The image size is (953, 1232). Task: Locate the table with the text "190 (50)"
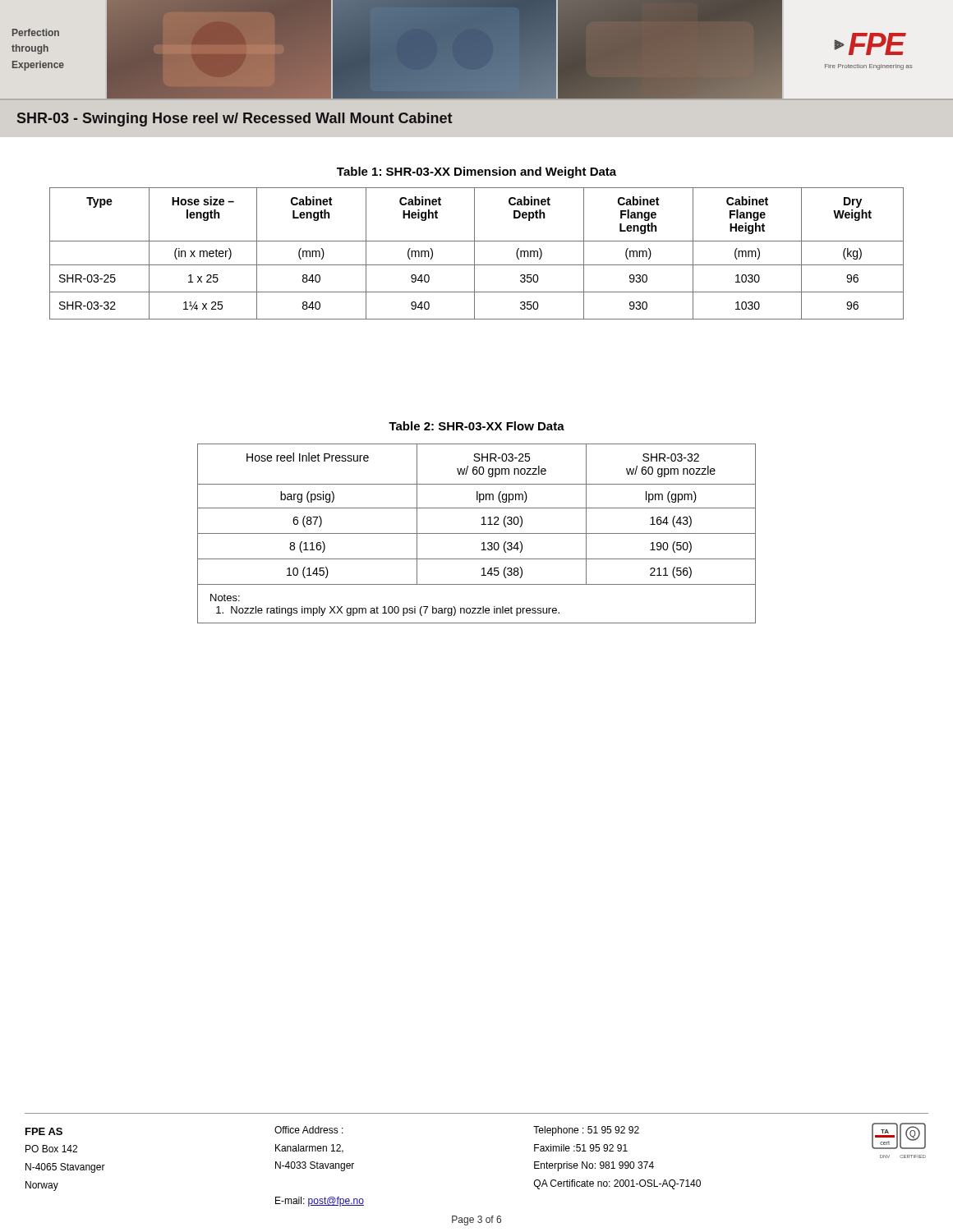point(476,533)
